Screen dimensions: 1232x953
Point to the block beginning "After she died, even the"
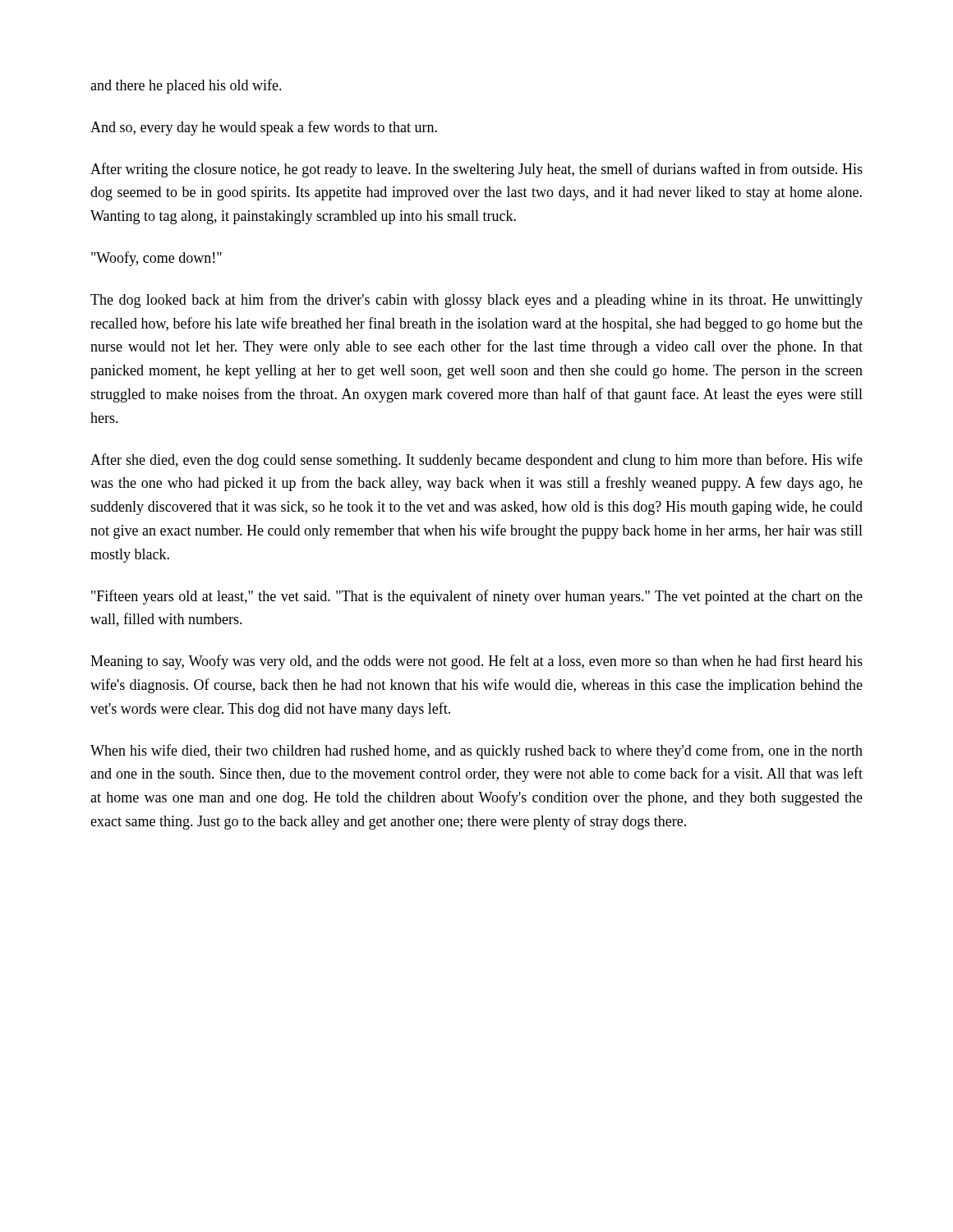(476, 507)
